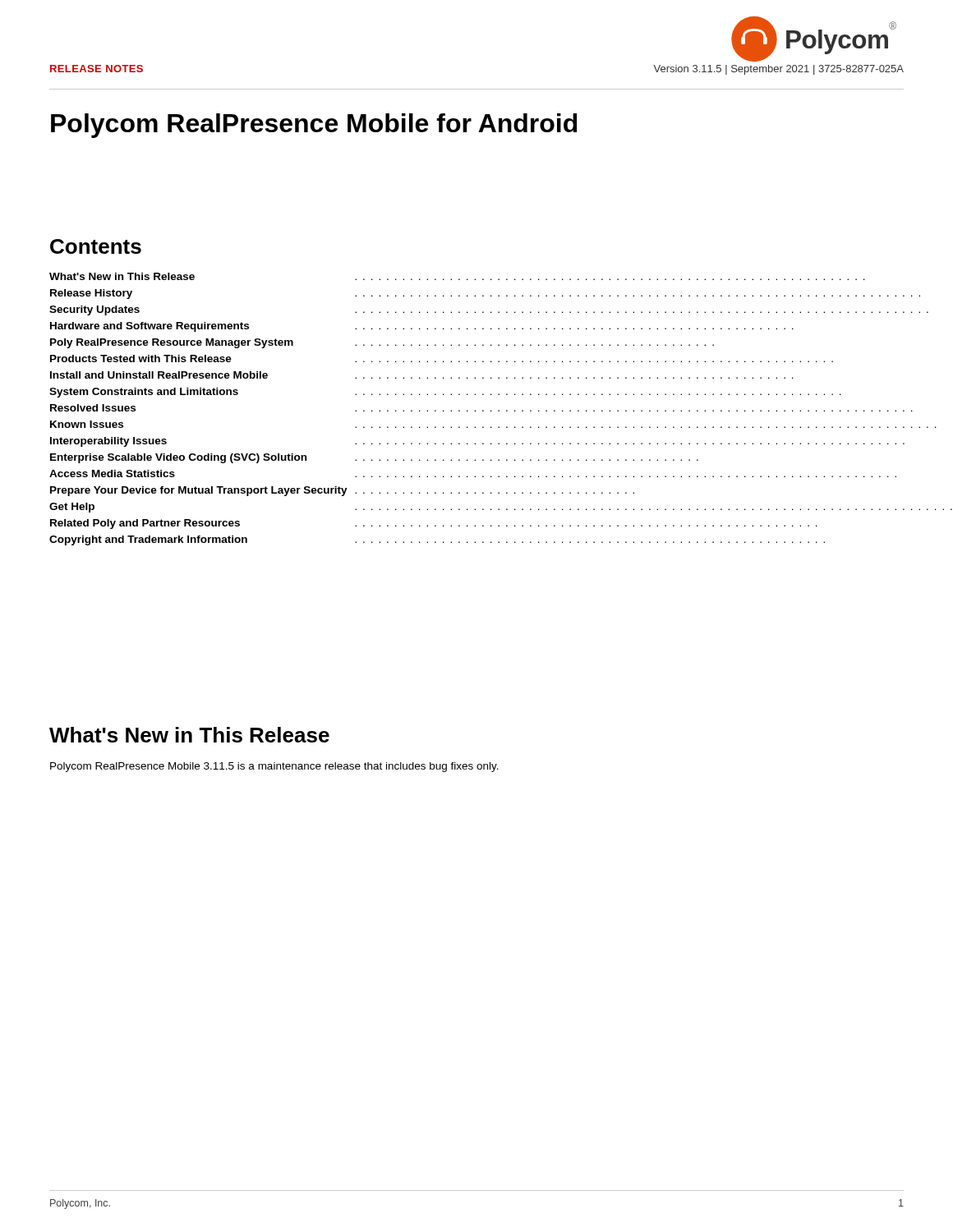Viewport: 953px width, 1232px height.
Task: Click the passage that begins "Release History . . ."
Action: click(501, 292)
